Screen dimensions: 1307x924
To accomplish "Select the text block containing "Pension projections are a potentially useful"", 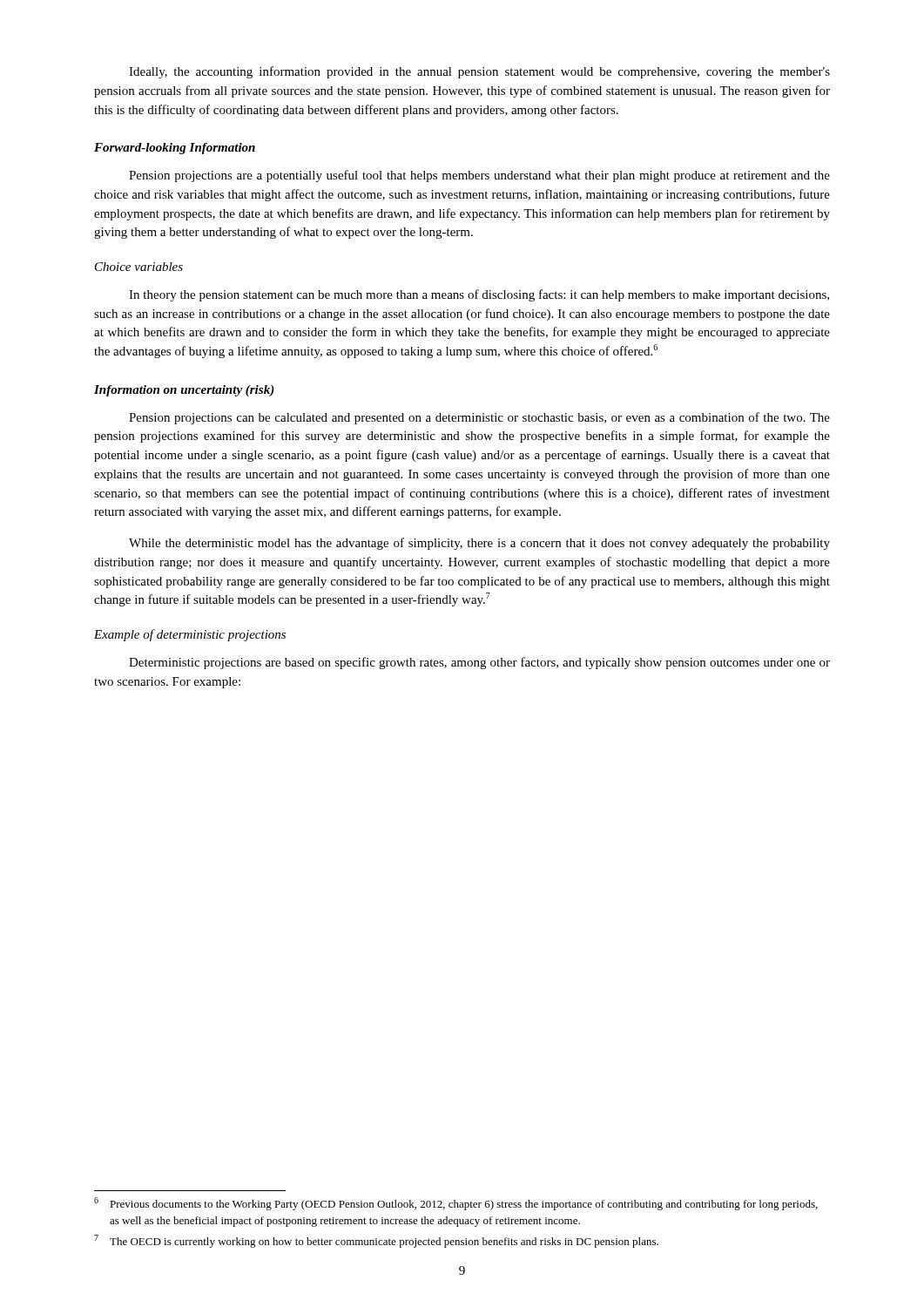I will 462,204.
